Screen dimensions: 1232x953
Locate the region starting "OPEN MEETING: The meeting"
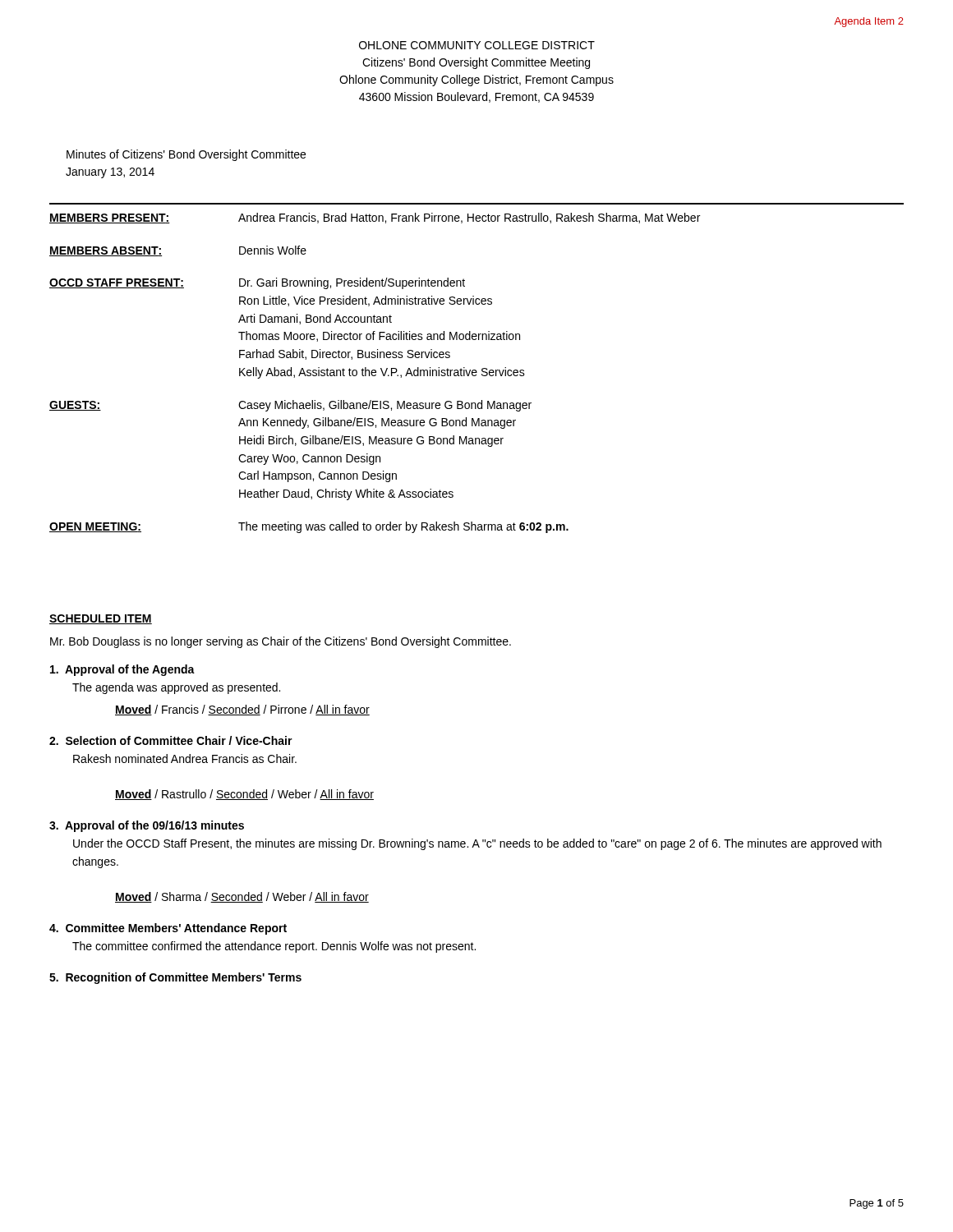pyautogui.click(x=476, y=527)
